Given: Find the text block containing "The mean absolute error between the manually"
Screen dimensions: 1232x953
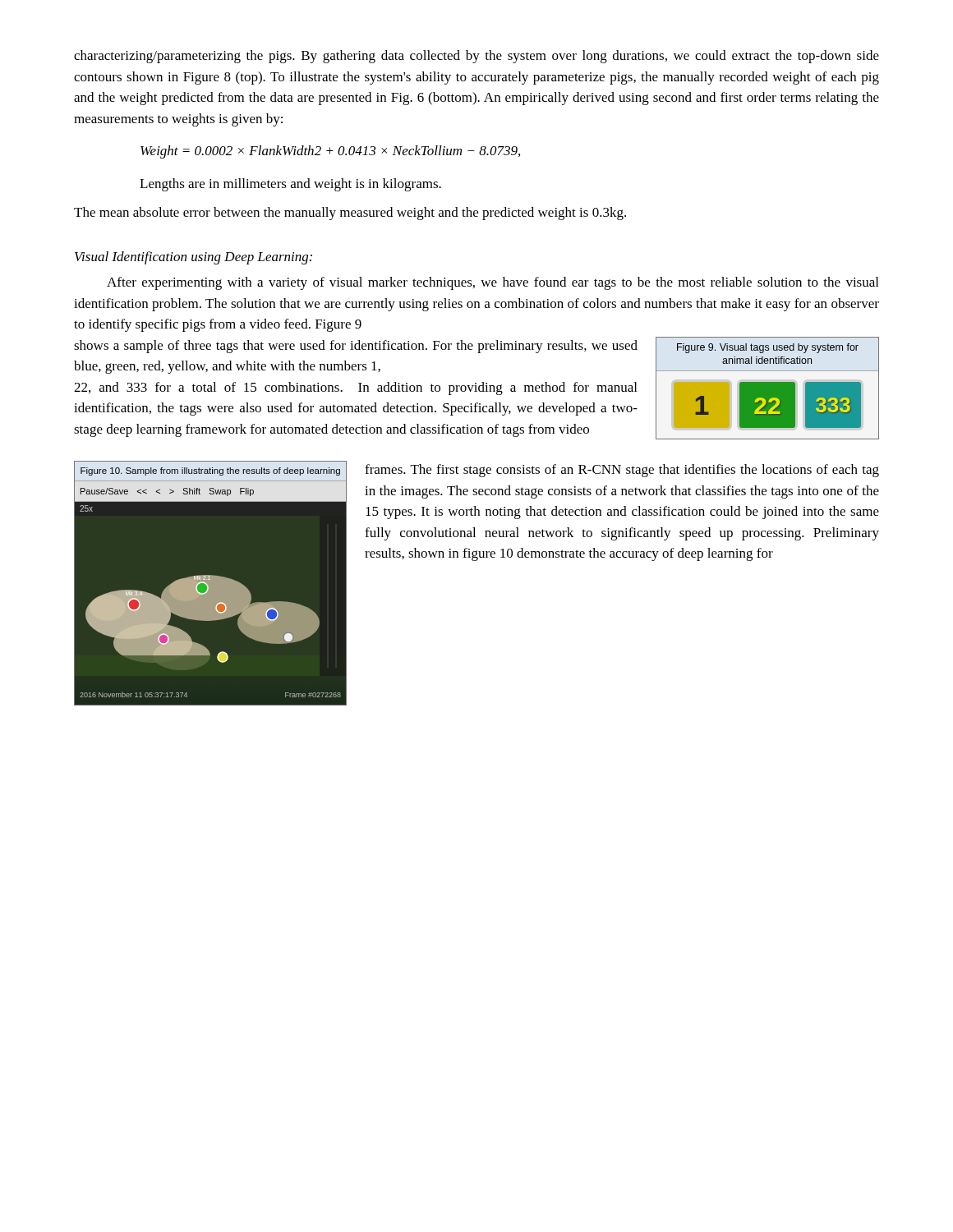Looking at the screenshot, I should pos(350,212).
